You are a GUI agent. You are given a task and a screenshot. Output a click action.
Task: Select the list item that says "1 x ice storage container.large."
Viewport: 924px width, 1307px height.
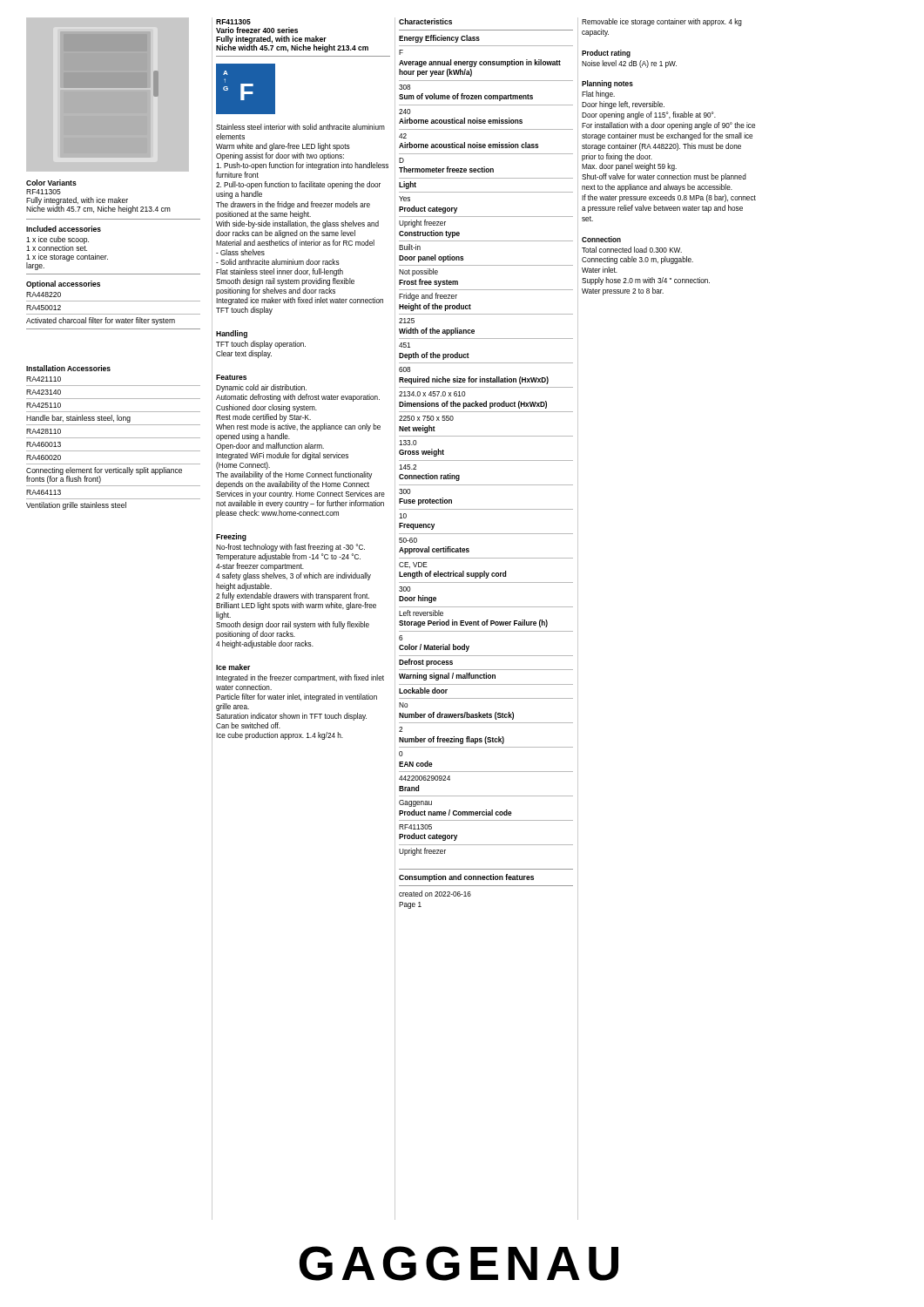[x=67, y=261]
